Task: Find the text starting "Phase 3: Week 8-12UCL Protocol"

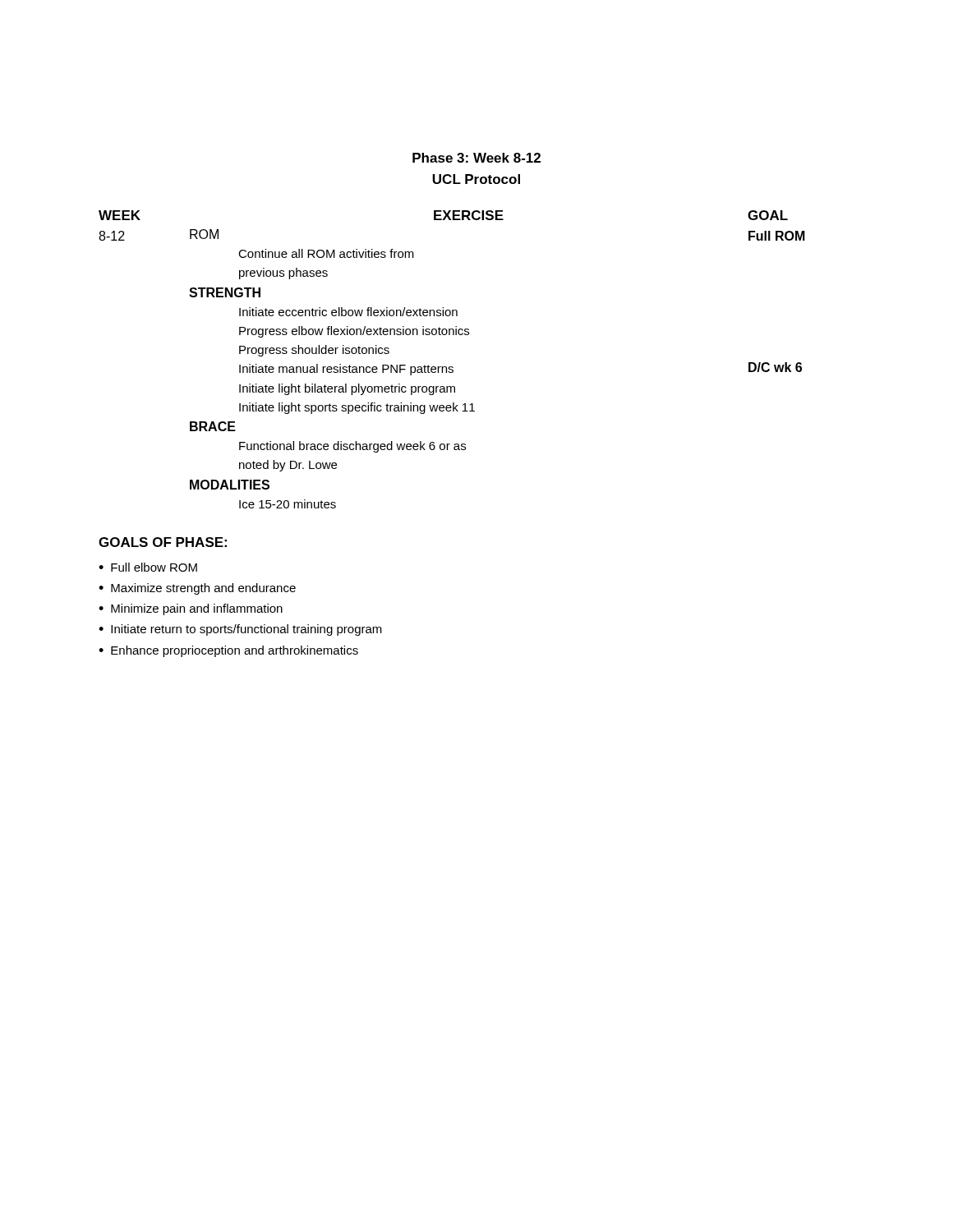Action: pyautogui.click(x=476, y=169)
